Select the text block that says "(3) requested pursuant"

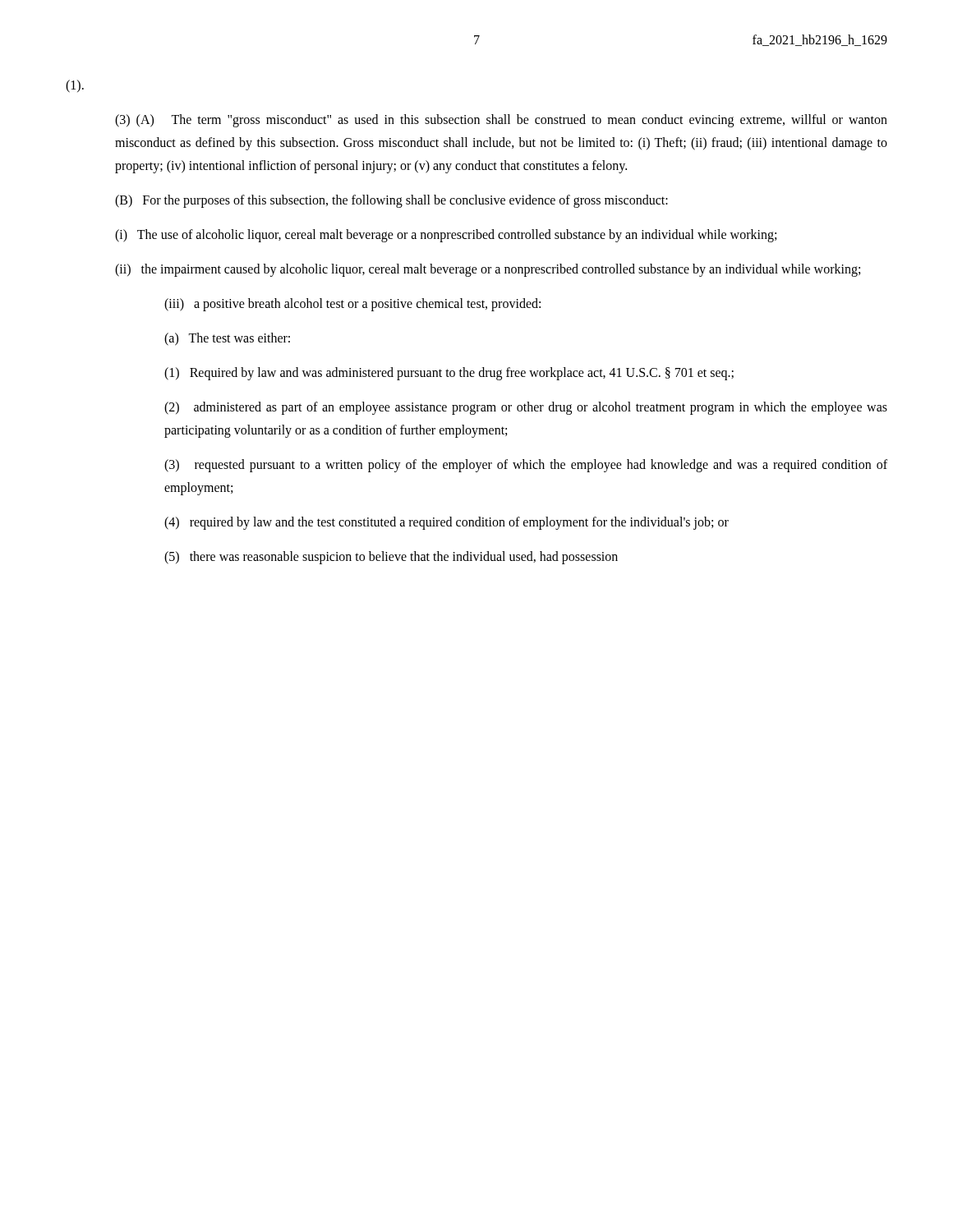(x=476, y=476)
